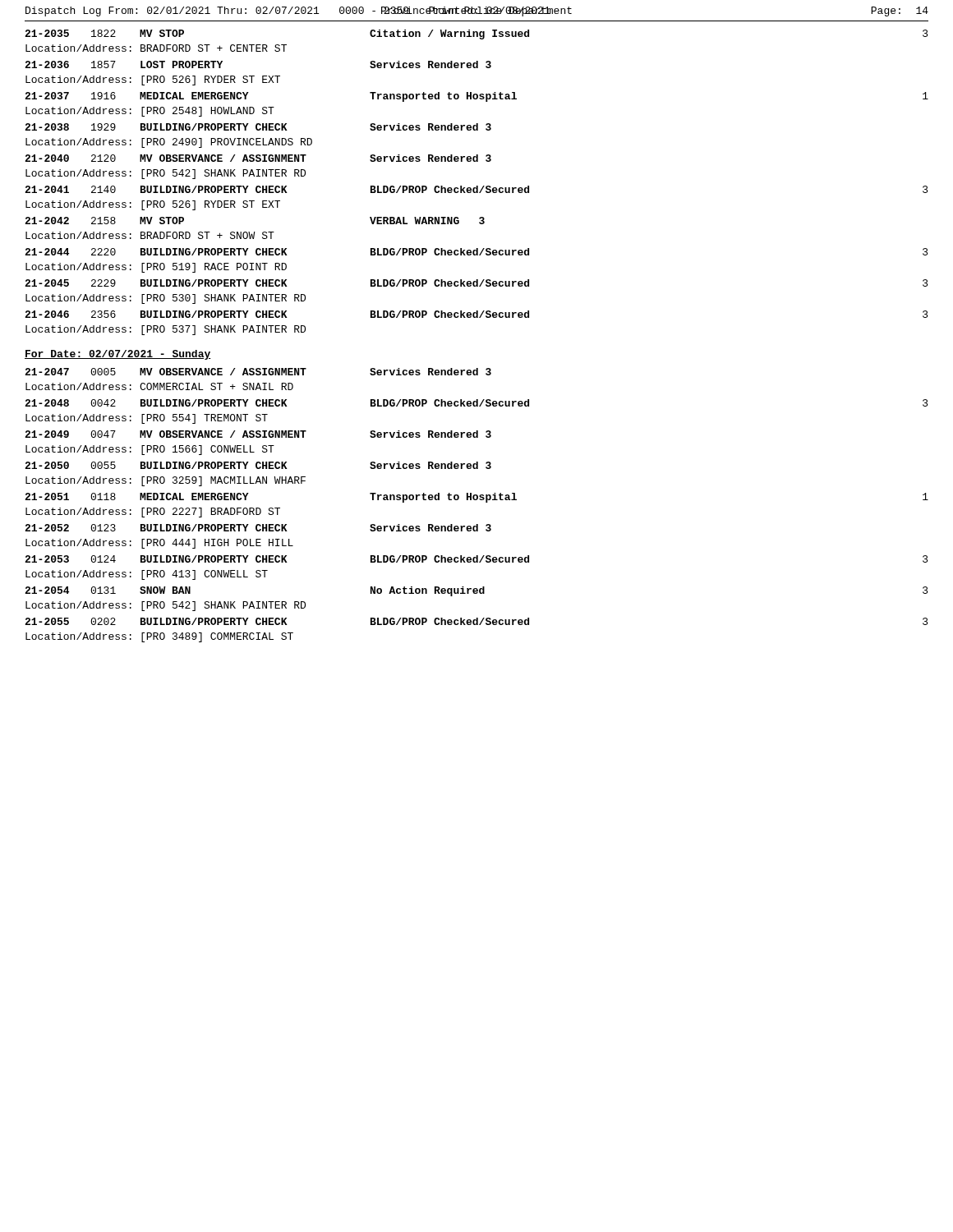
Task: Find the list item containing "21-2054 0131 SNOW BAN No"
Action: click(476, 598)
